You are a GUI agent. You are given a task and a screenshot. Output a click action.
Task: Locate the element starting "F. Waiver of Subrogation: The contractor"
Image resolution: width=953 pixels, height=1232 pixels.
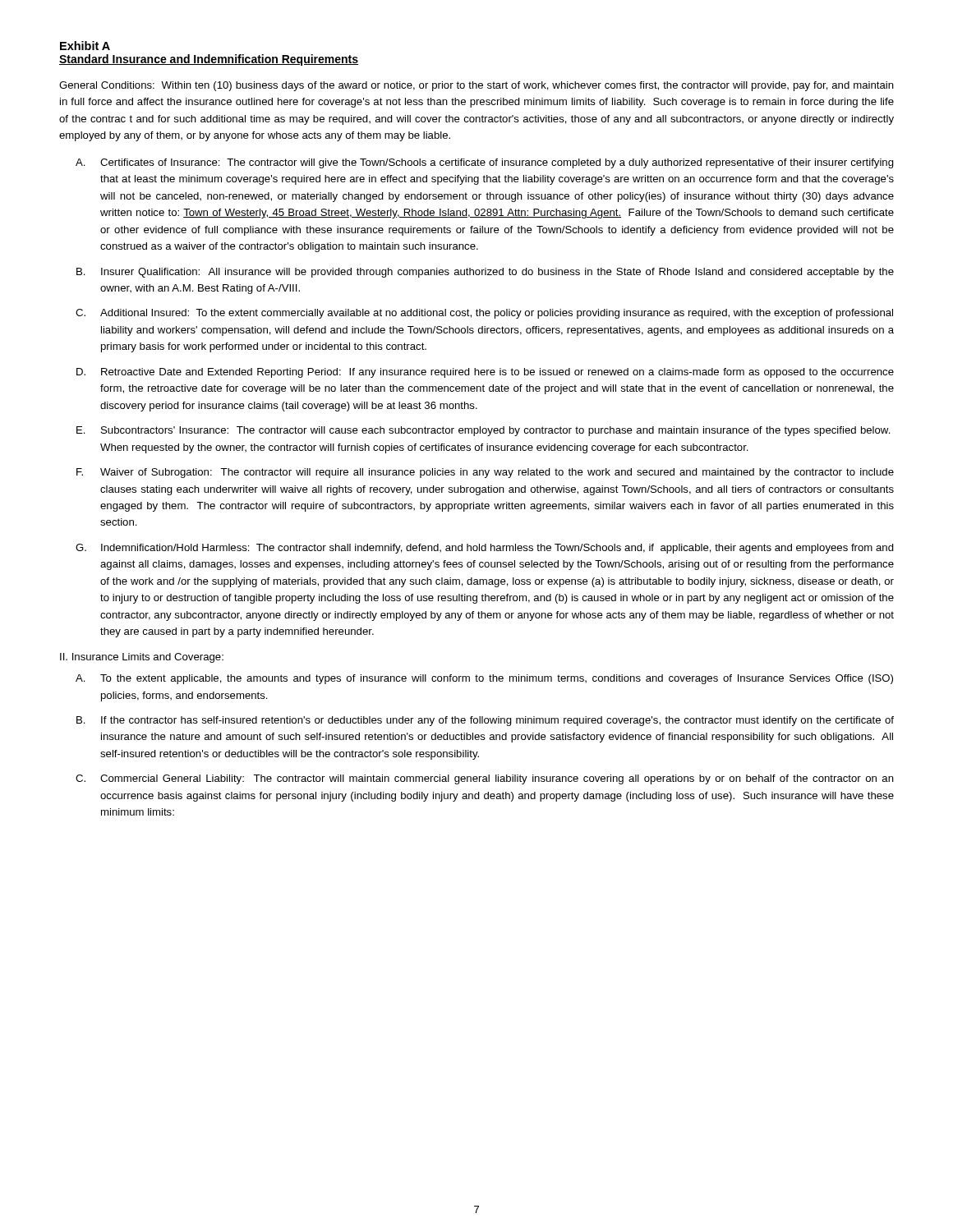(x=485, y=498)
